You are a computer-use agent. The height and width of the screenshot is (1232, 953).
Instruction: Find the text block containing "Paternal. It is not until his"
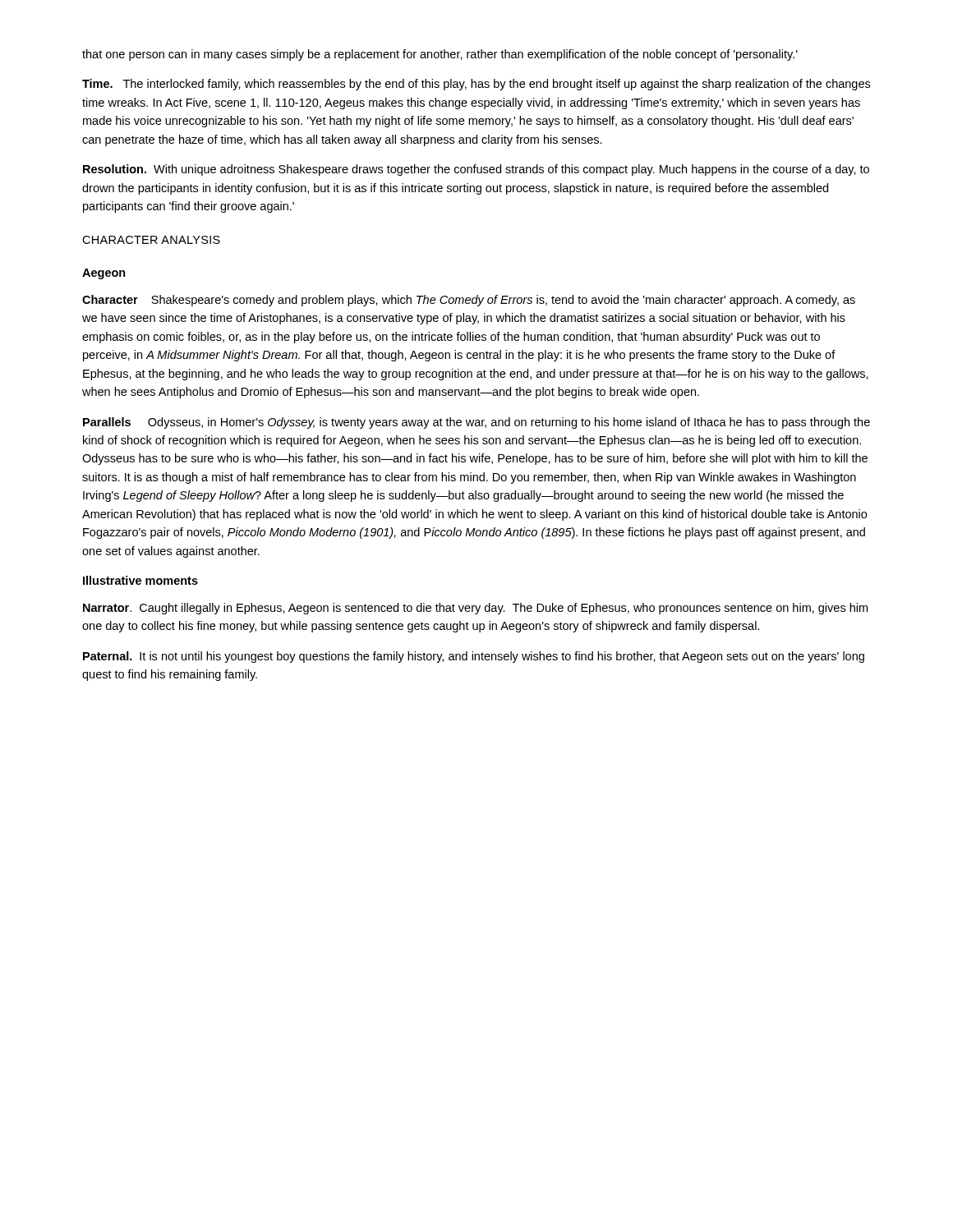(476, 665)
